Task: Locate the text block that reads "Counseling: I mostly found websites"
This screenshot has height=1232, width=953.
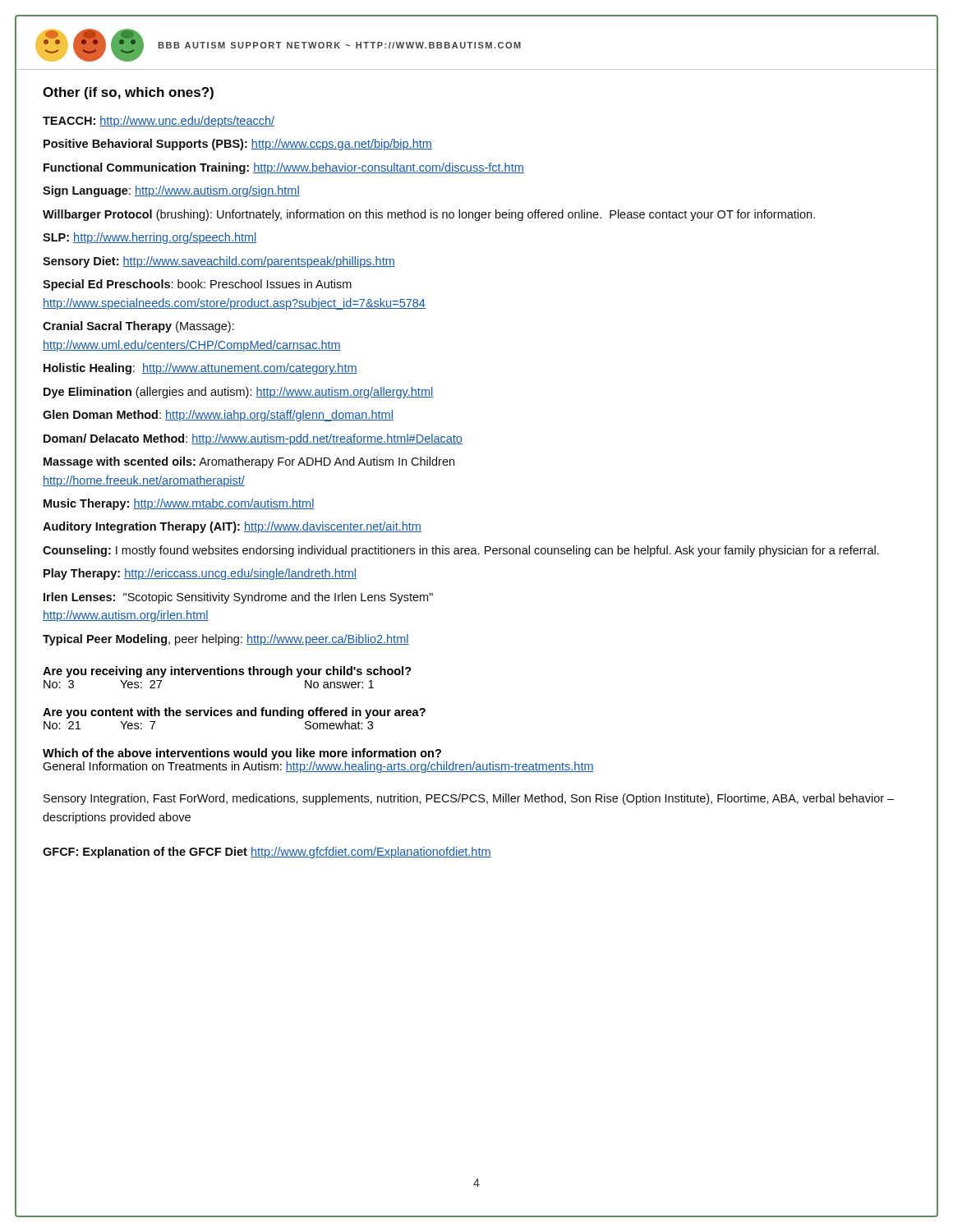Action: click(x=461, y=550)
